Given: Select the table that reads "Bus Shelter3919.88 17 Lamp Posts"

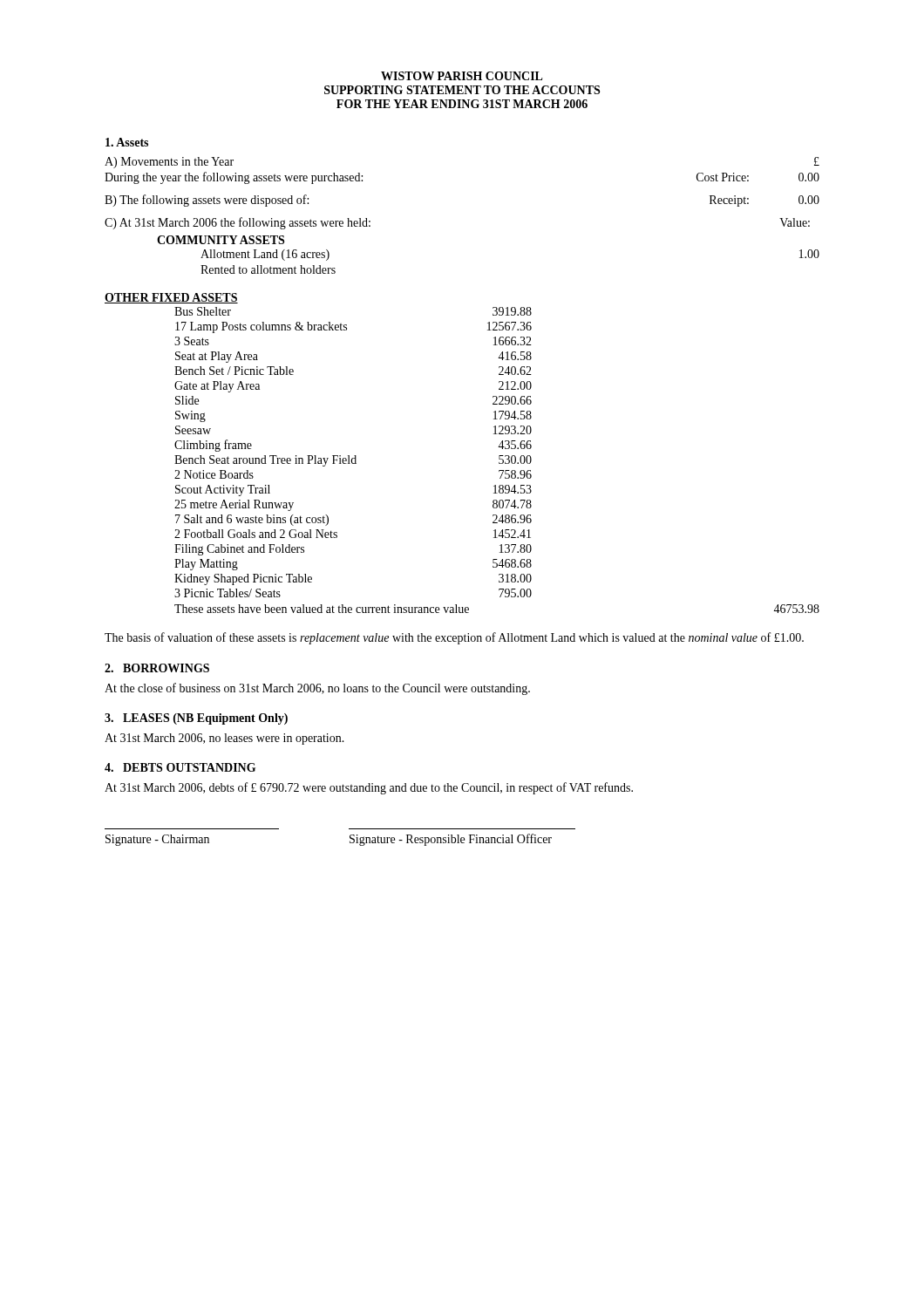Looking at the screenshot, I should pyautogui.click(x=462, y=461).
